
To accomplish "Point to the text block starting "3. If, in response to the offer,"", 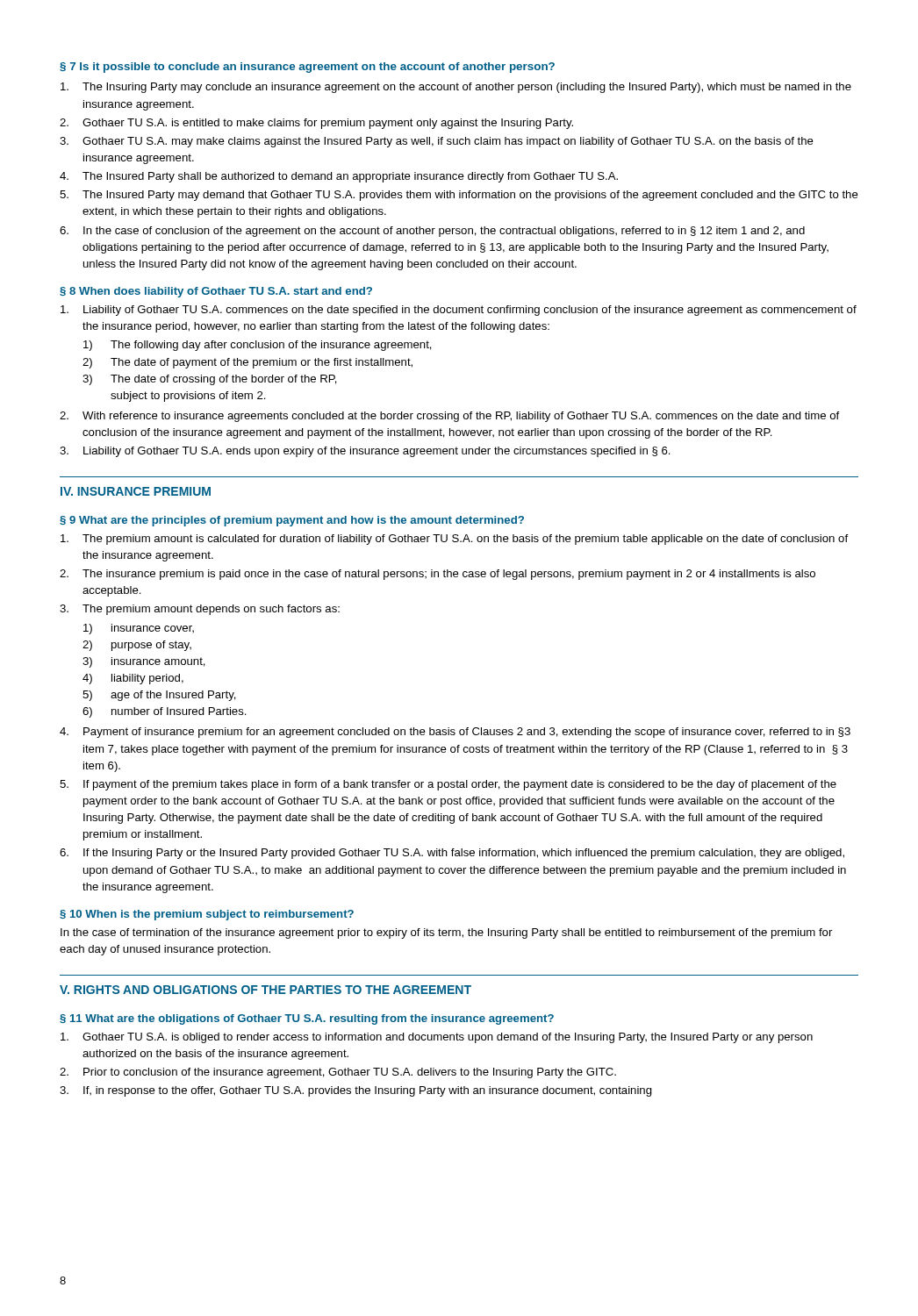I will (x=459, y=1090).
